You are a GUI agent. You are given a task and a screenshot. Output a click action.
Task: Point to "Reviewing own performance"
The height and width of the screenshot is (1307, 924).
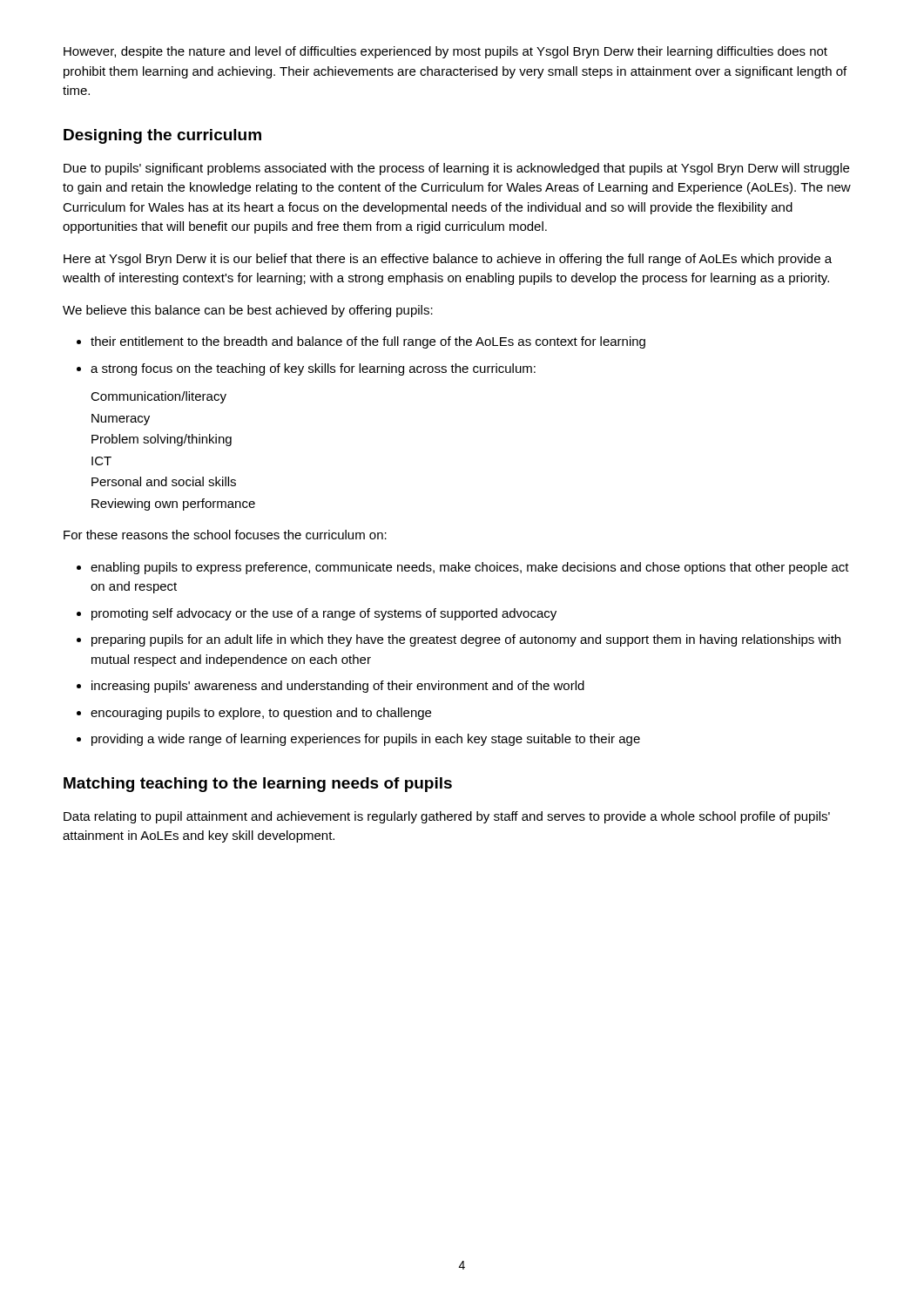(173, 503)
